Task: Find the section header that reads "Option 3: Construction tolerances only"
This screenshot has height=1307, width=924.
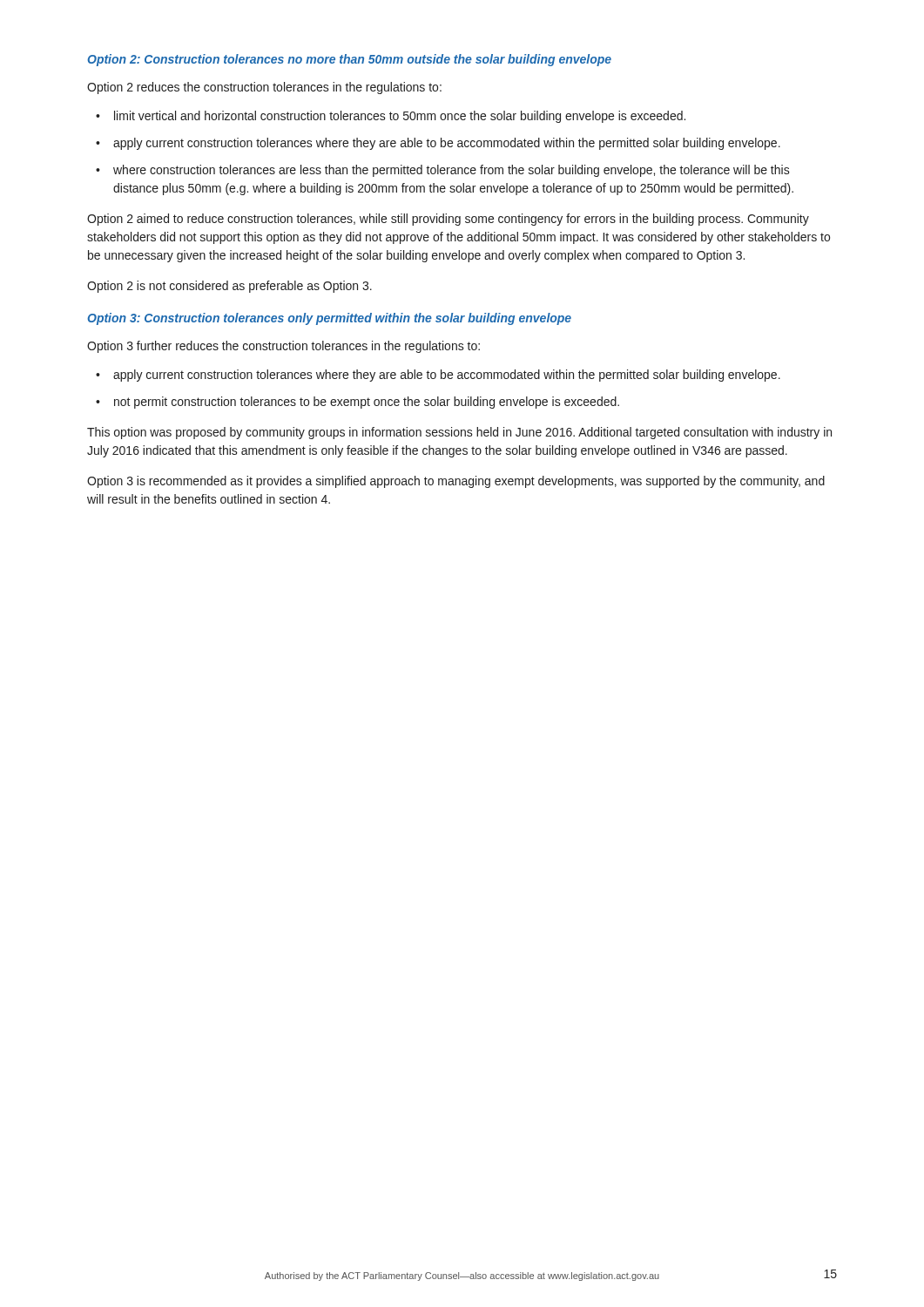Action: (x=462, y=318)
